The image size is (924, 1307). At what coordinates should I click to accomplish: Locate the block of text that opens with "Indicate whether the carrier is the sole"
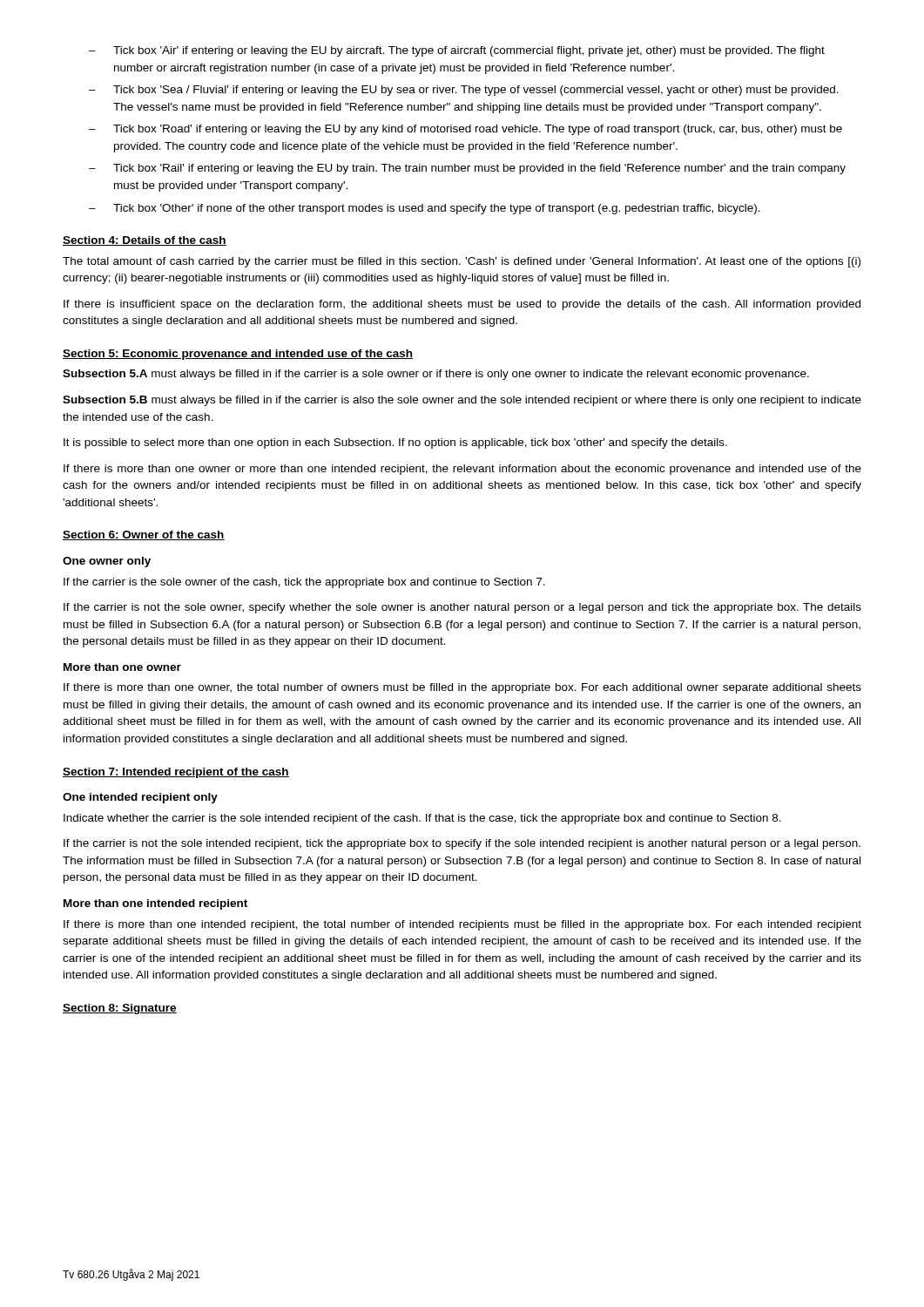[422, 818]
